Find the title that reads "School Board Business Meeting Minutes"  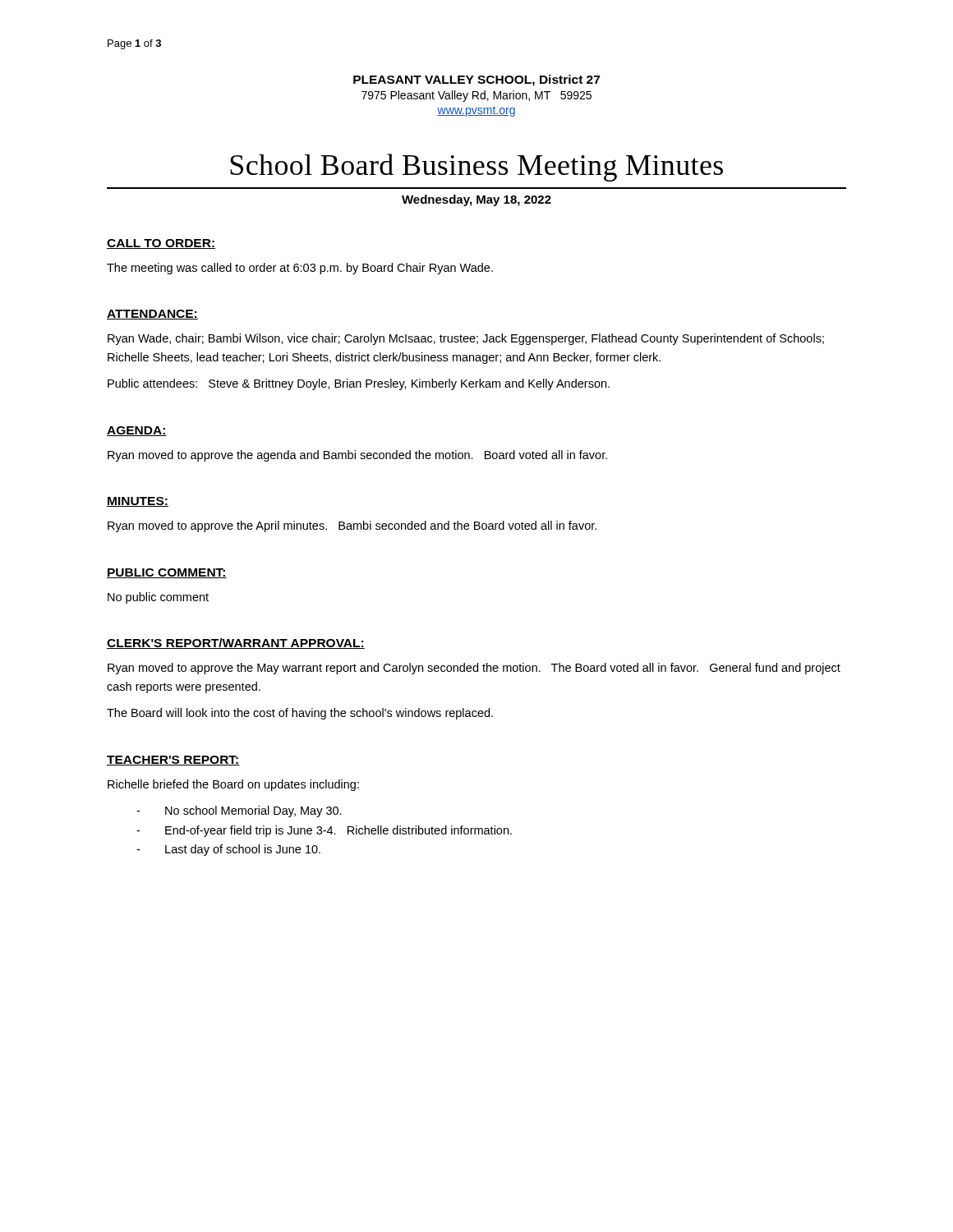click(476, 168)
